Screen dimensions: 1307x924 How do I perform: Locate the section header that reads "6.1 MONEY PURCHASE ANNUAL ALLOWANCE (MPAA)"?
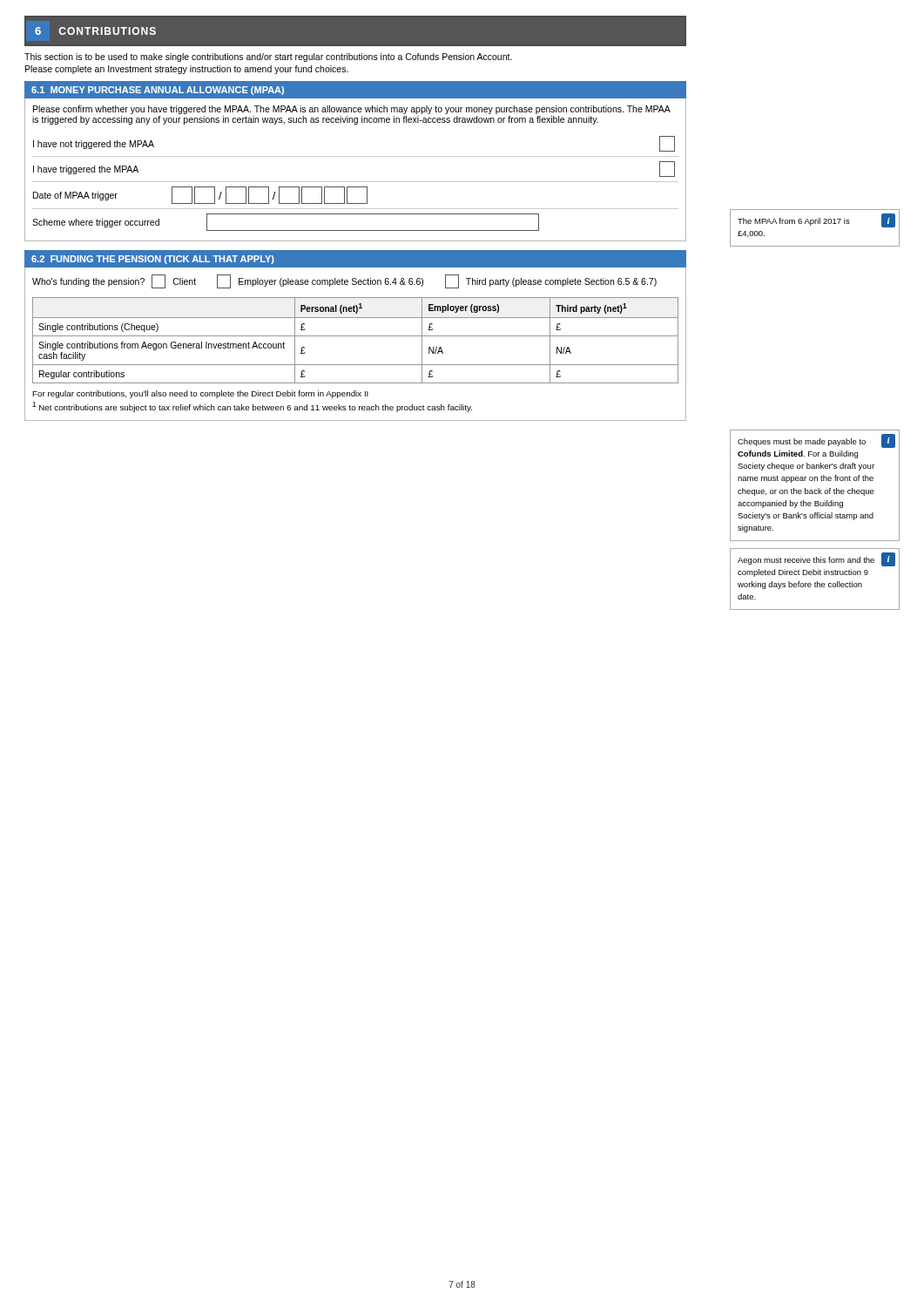point(158,90)
